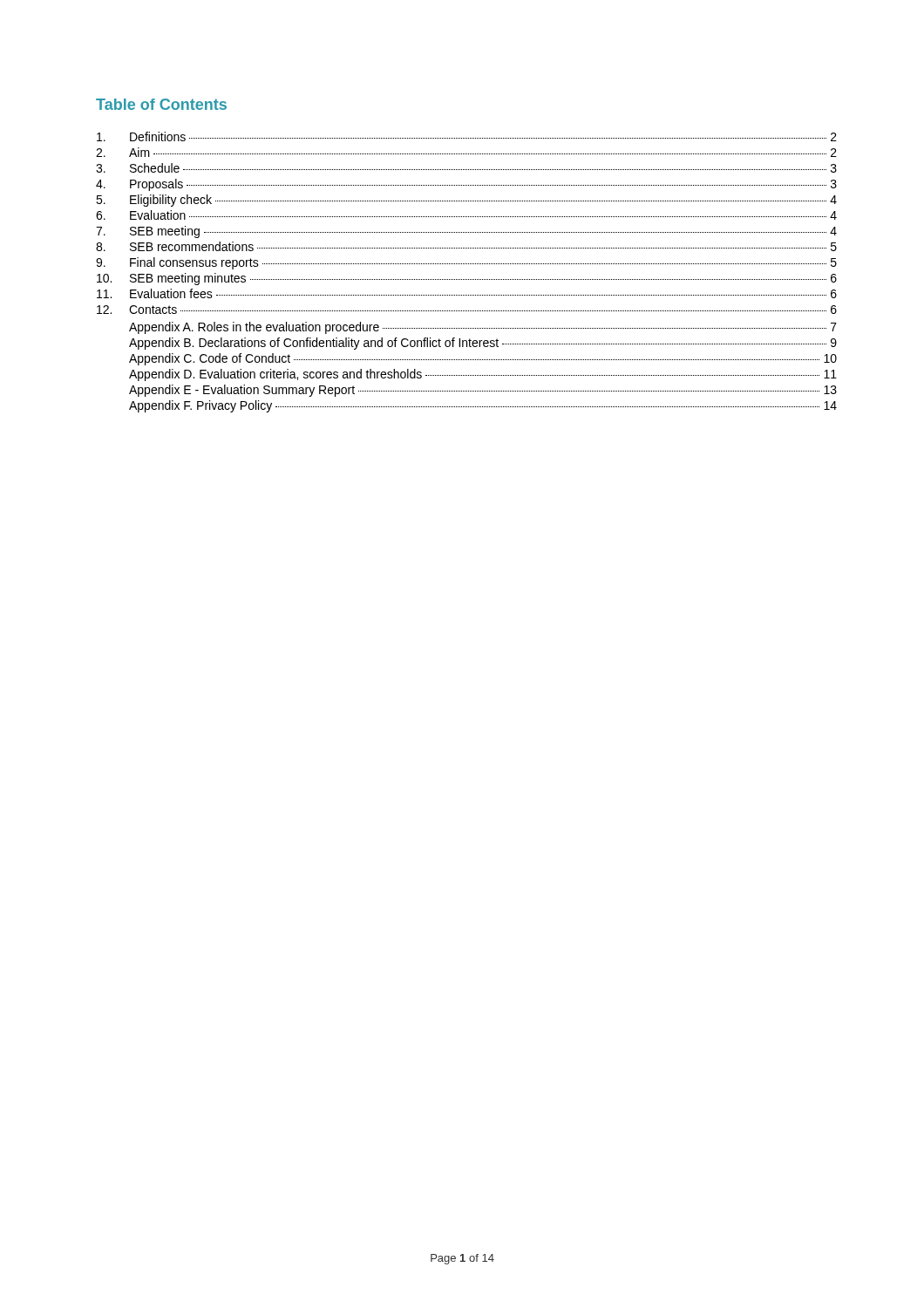This screenshot has width=924, height=1308.
Task: Find the list item that says "6. Evaluation 4"
Action: coord(466,215)
